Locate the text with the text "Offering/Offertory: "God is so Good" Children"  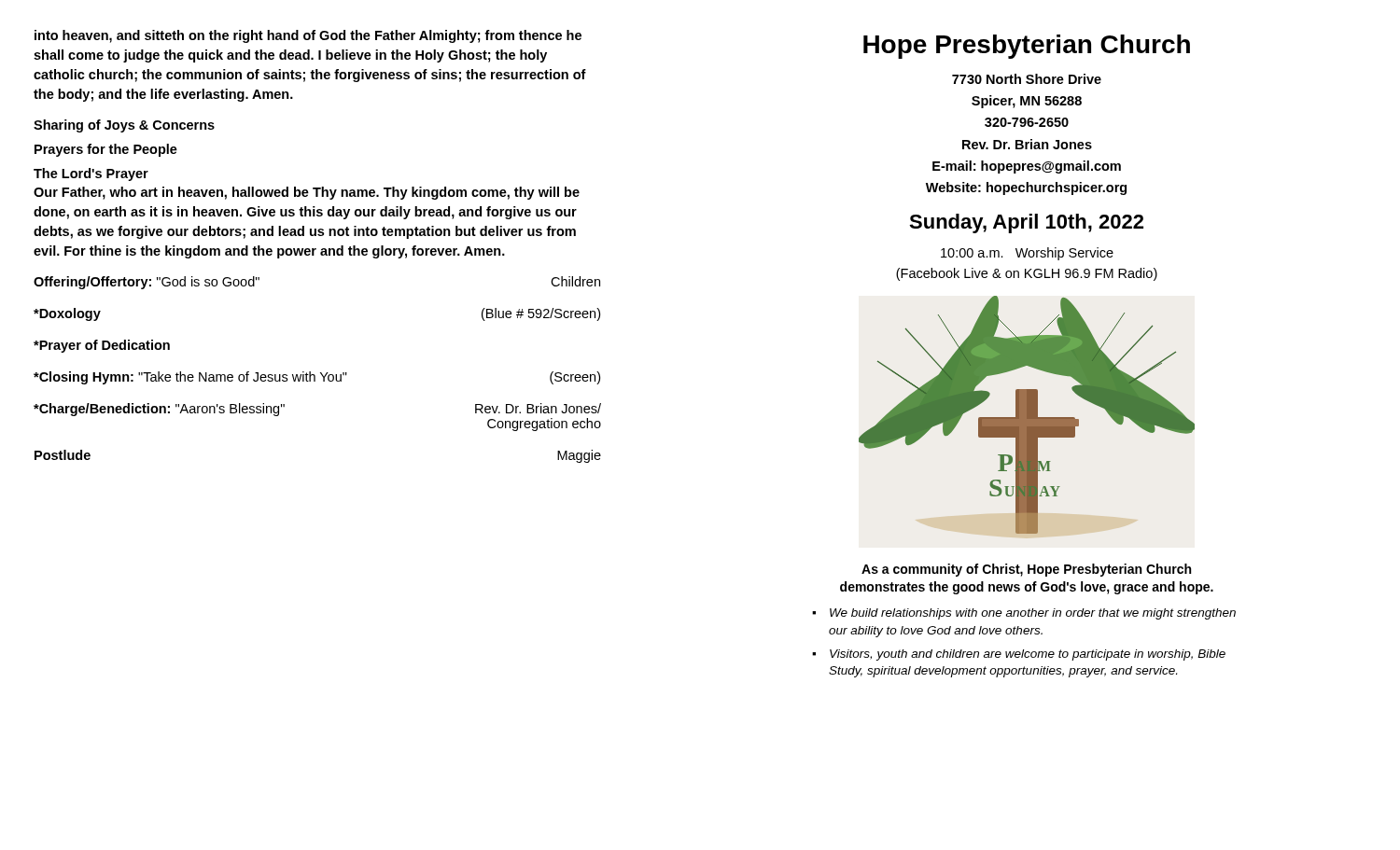point(150,280)
